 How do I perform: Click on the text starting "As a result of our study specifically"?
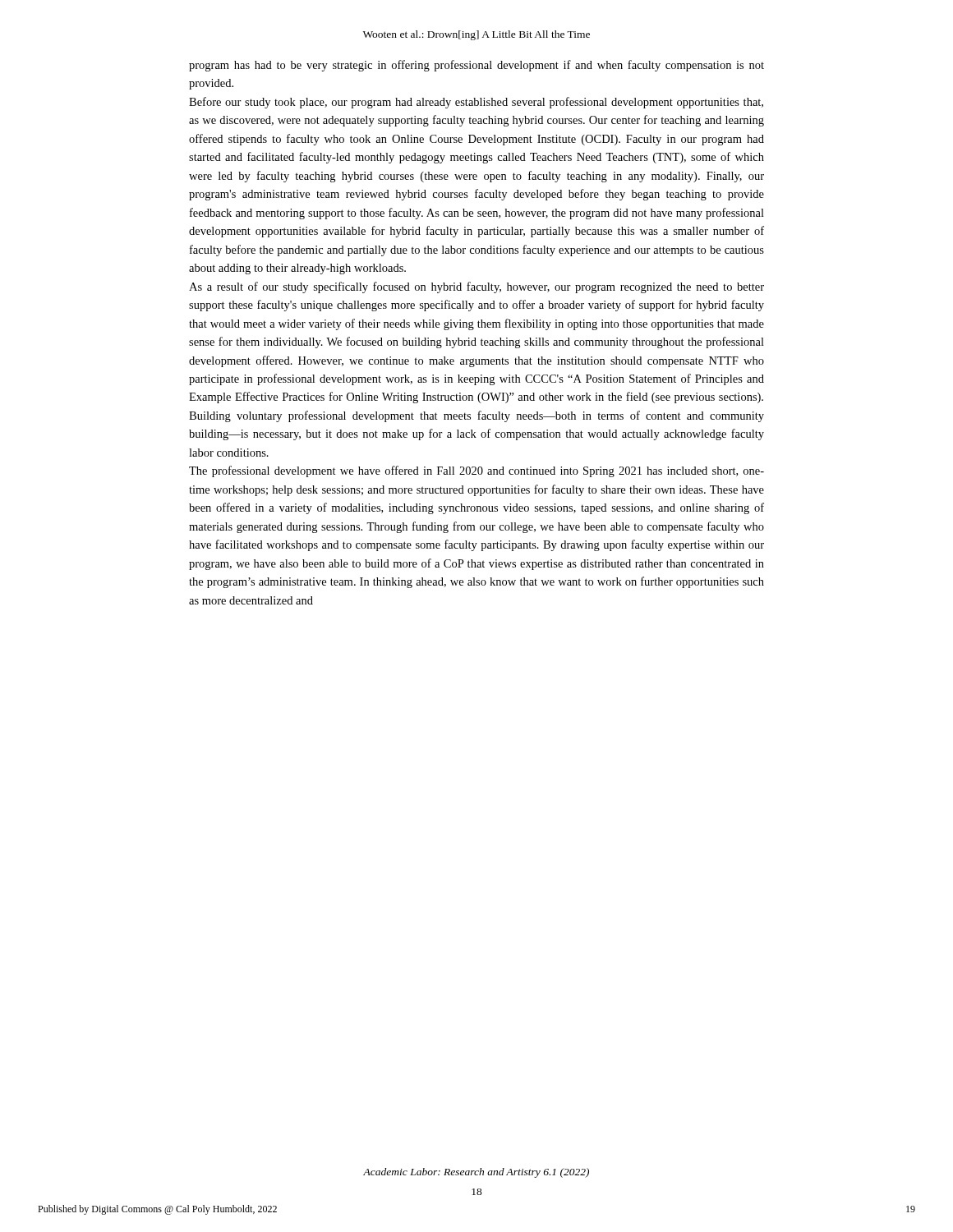point(476,370)
